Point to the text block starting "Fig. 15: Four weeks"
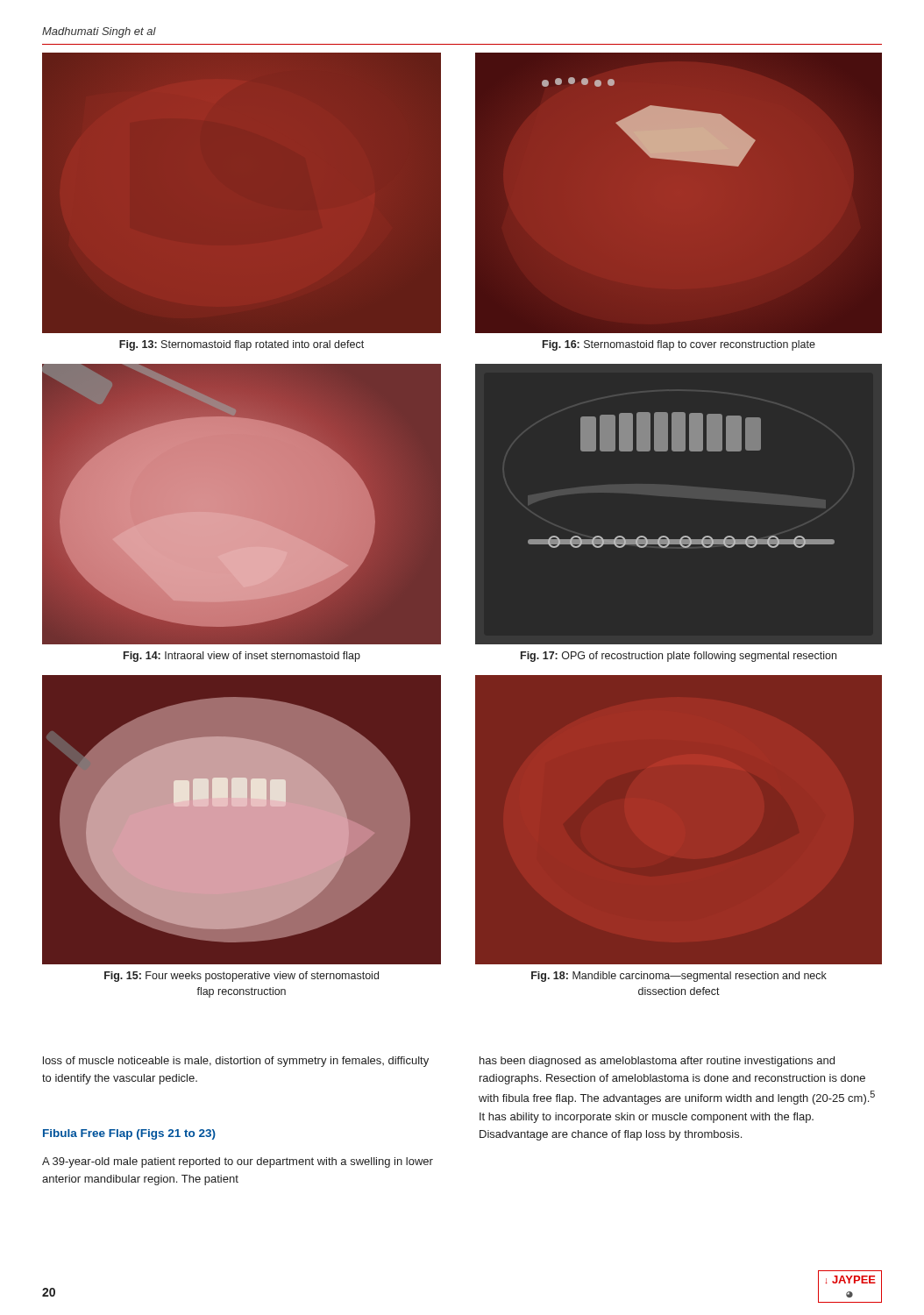 pos(242,983)
